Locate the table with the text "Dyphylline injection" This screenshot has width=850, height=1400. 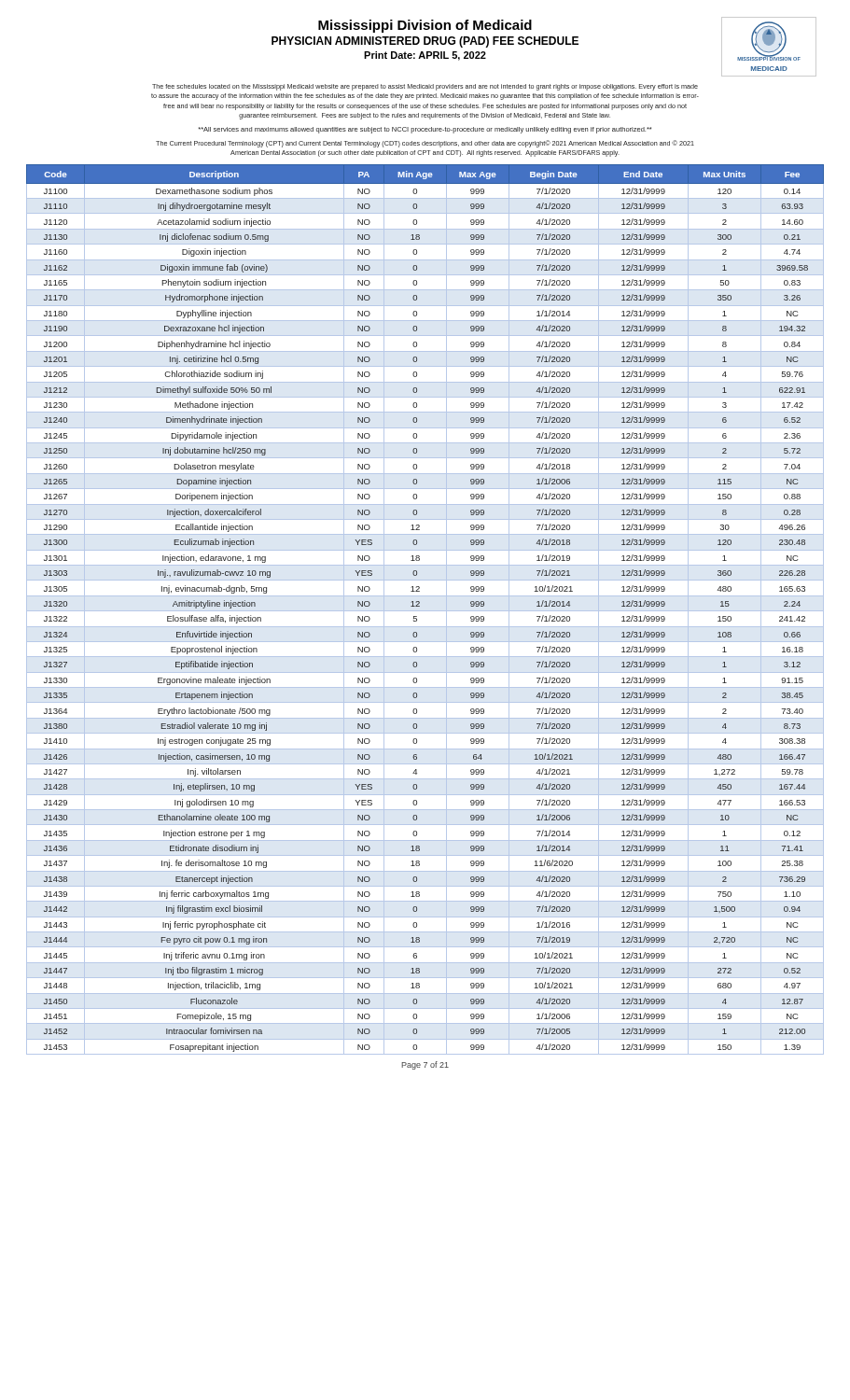(x=425, y=609)
